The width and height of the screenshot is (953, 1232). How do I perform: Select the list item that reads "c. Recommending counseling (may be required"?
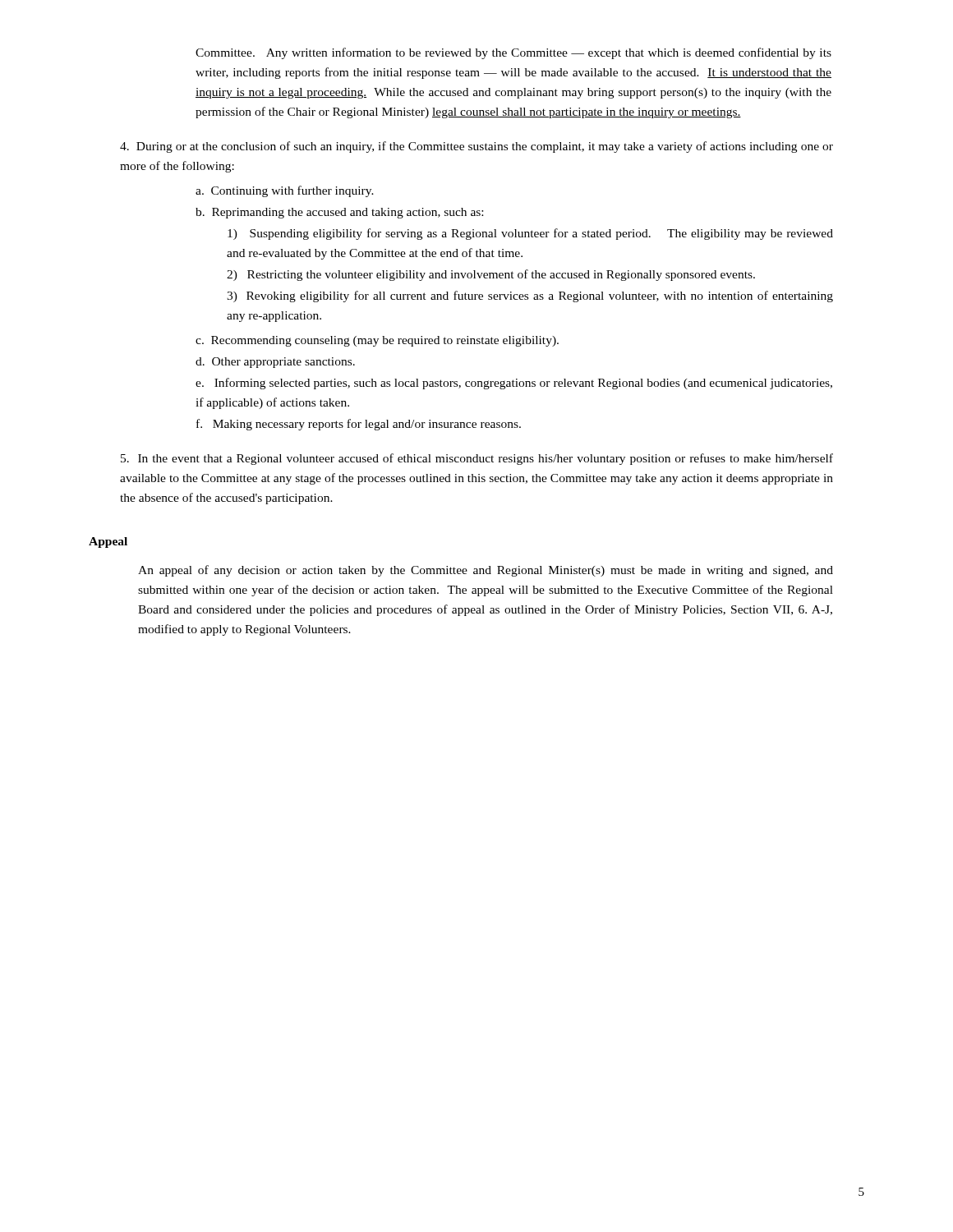point(377,340)
